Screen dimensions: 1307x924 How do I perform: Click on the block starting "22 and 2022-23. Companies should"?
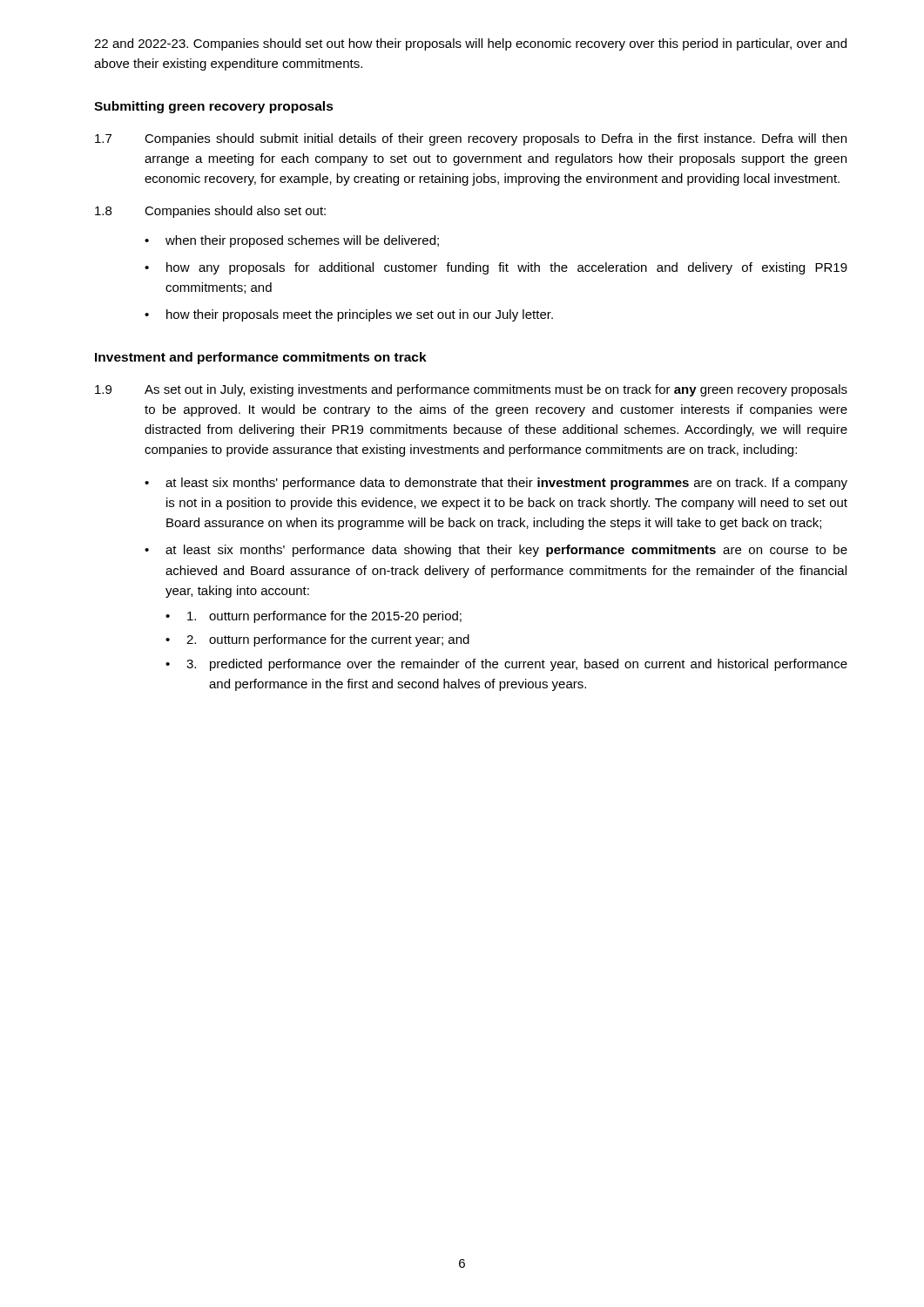[471, 53]
